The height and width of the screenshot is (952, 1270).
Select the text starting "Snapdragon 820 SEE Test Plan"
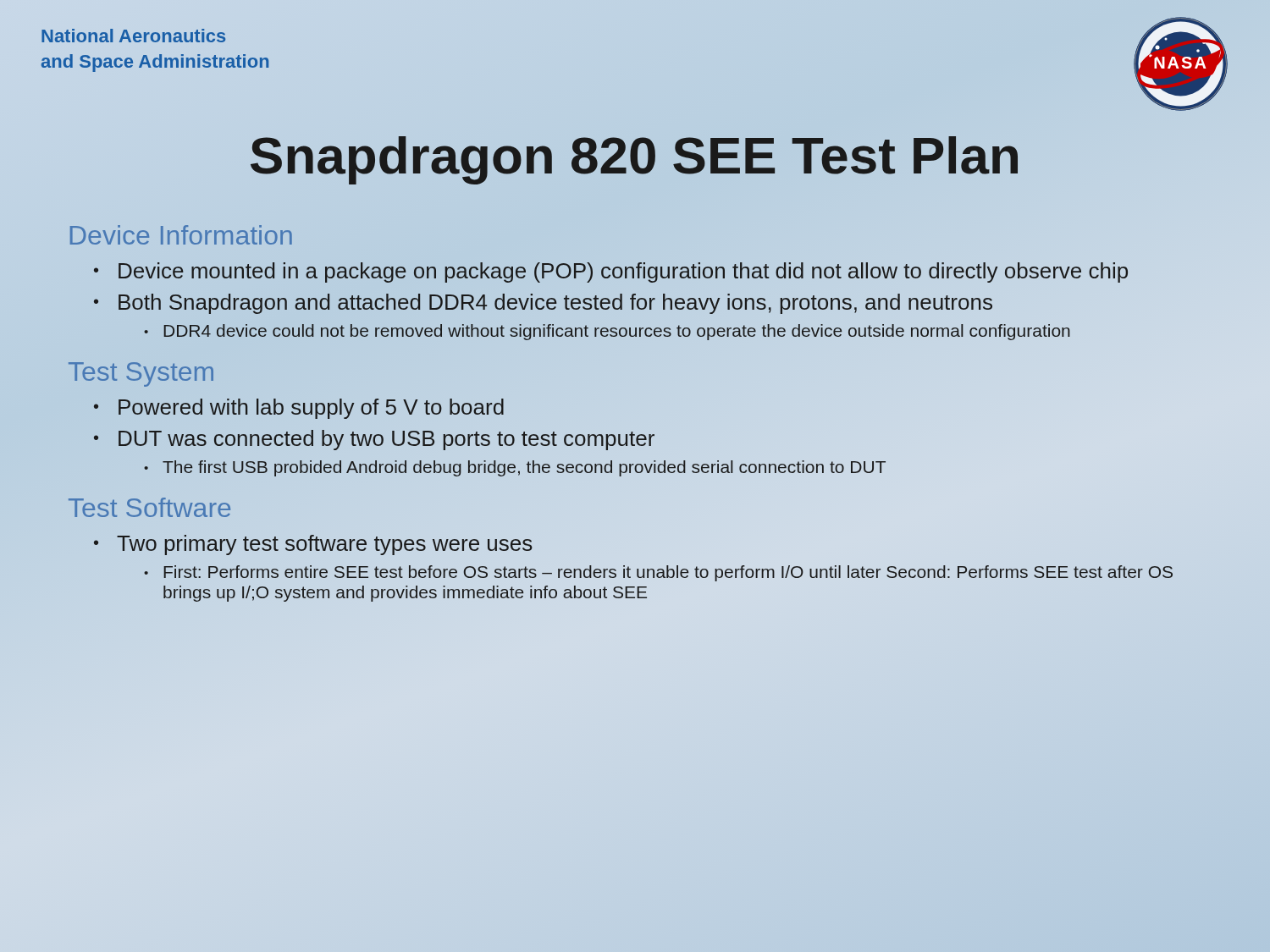(x=635, y=155)
